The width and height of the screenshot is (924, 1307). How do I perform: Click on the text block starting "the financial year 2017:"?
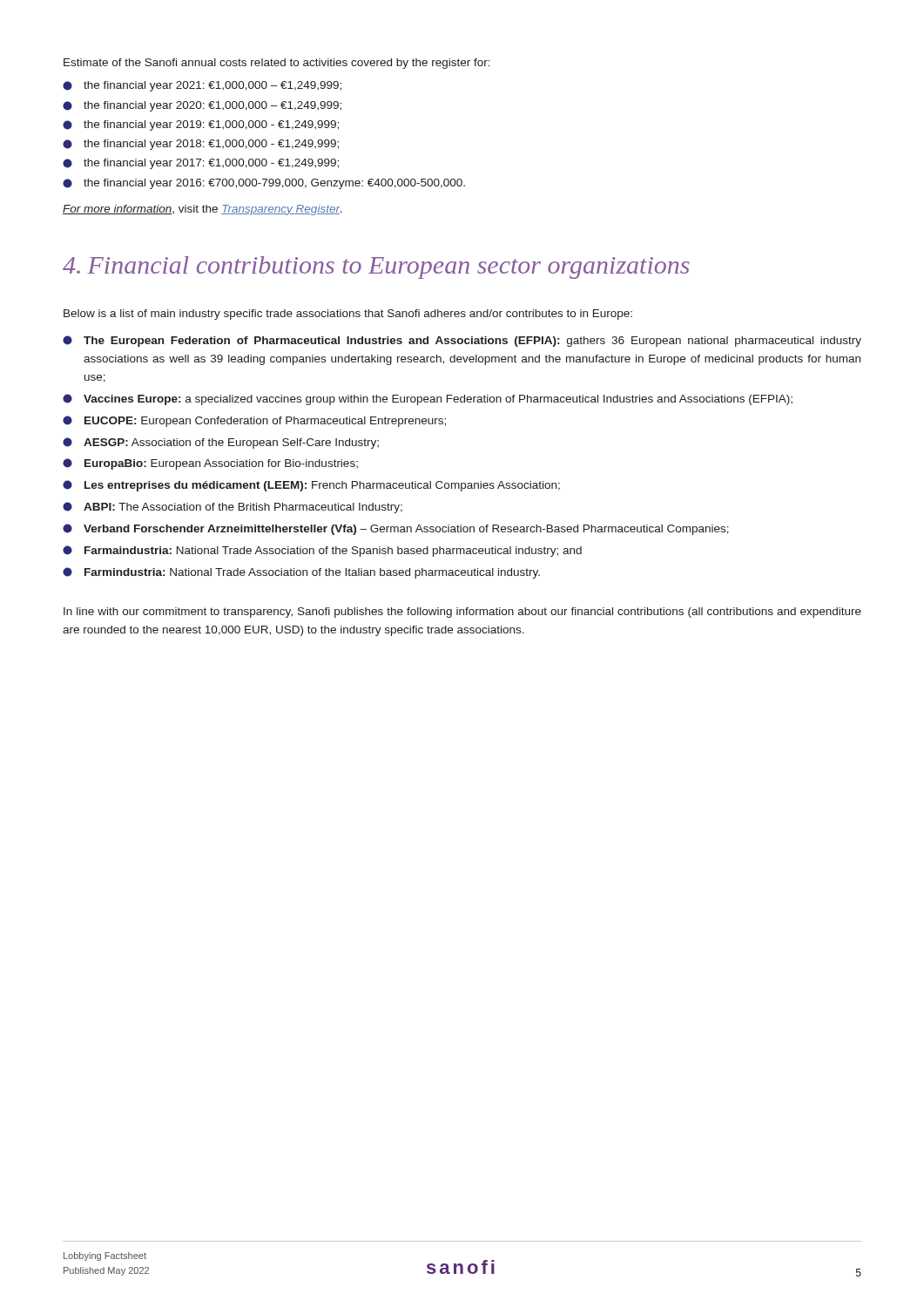(201, 164)
